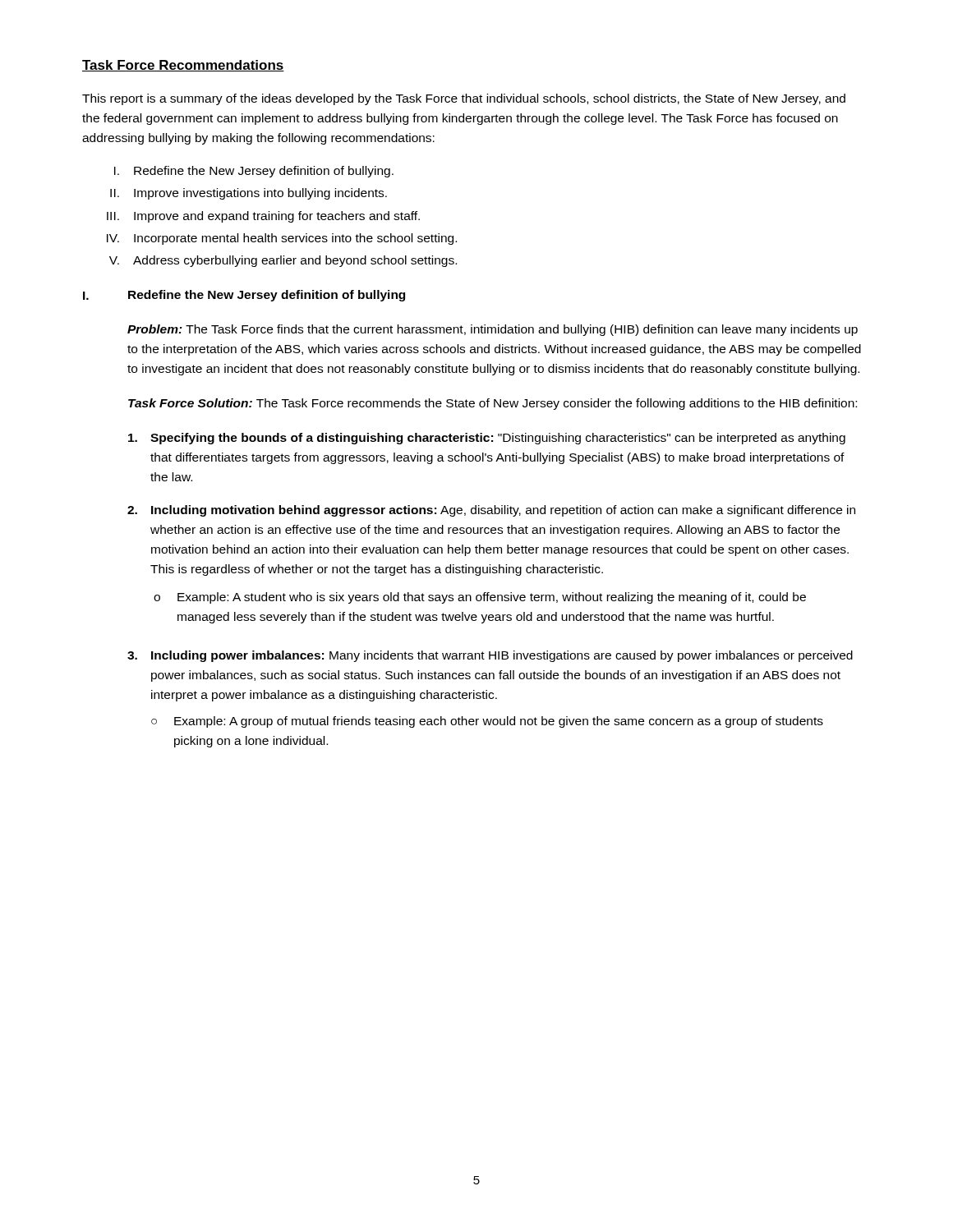
Task: Click the passage that begins "III. Improve and expand training"
Action: point(252,215)
